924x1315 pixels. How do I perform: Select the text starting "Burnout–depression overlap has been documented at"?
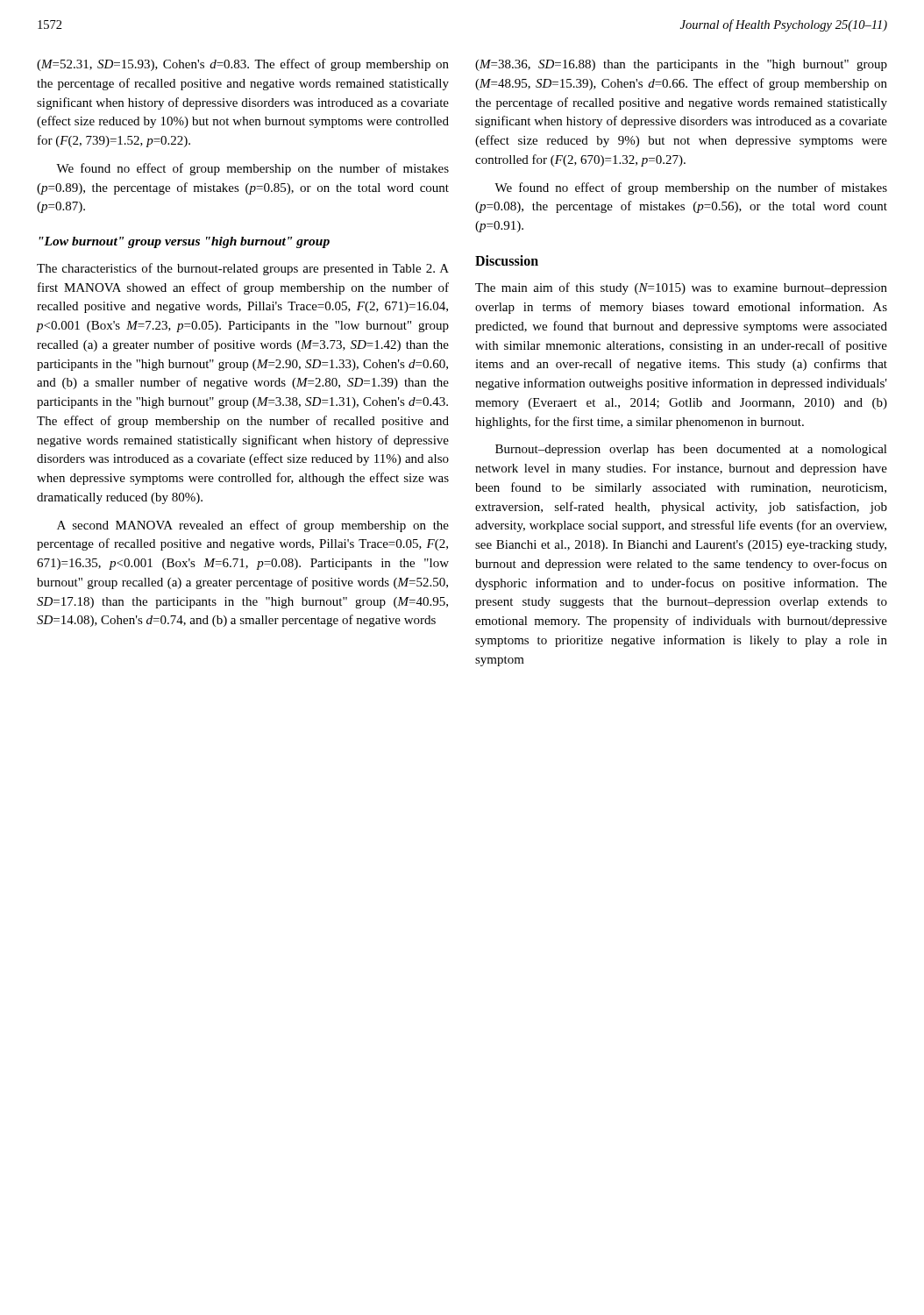pos(681,555)
